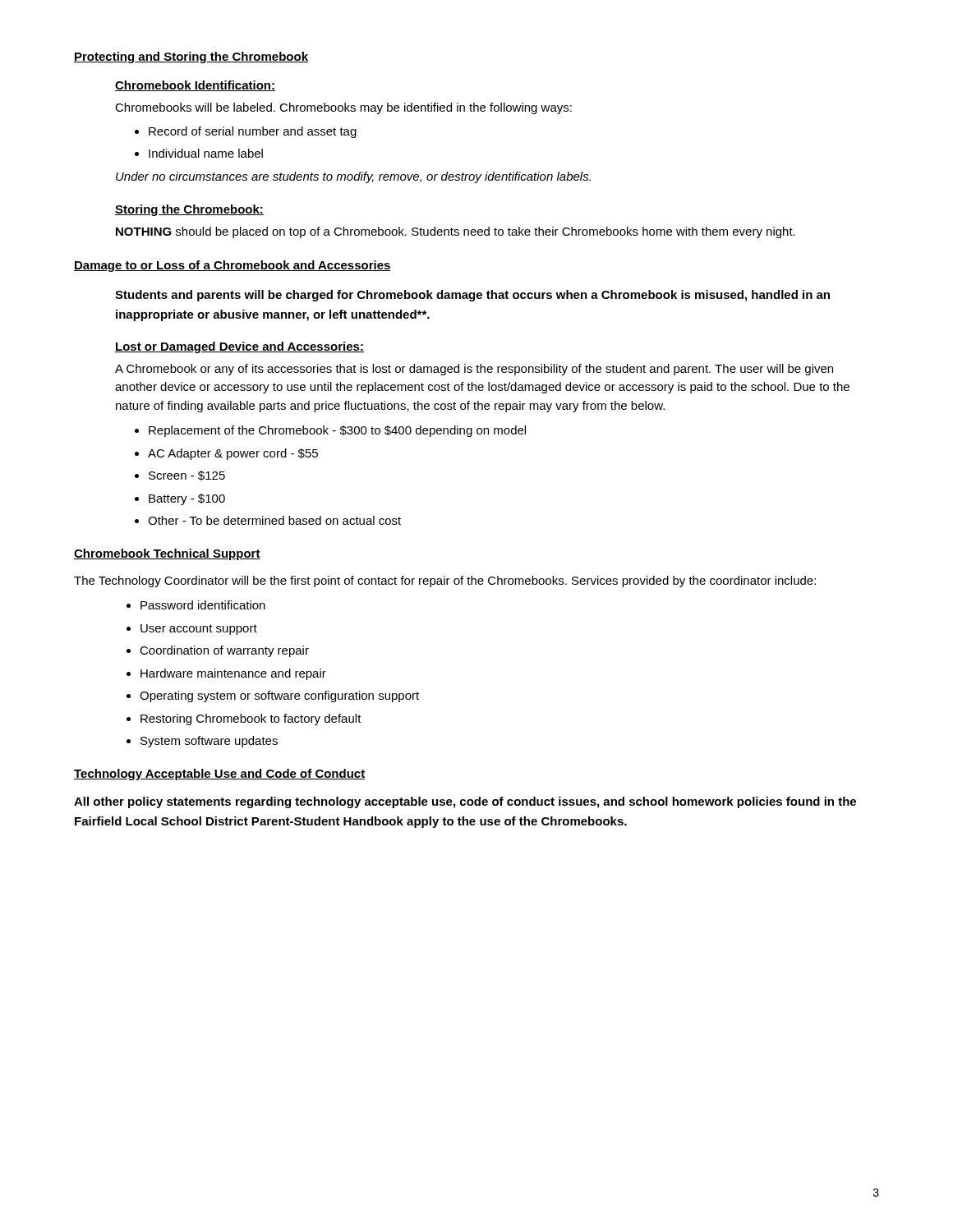Find the list item that reads "Battery - $100"

point(187,498)
